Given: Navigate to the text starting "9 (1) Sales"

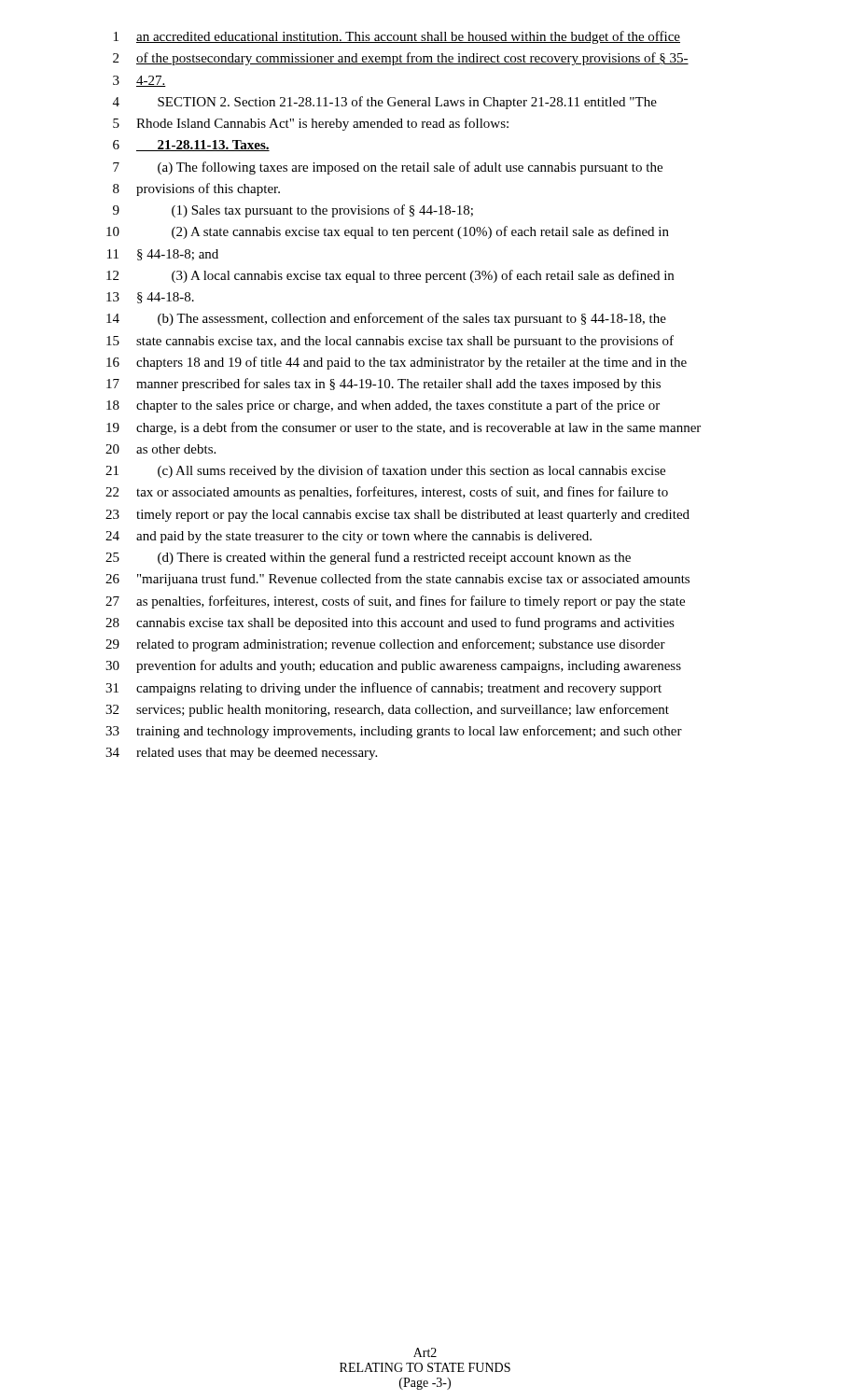Looking at the screenshot, I should (438, 211).
